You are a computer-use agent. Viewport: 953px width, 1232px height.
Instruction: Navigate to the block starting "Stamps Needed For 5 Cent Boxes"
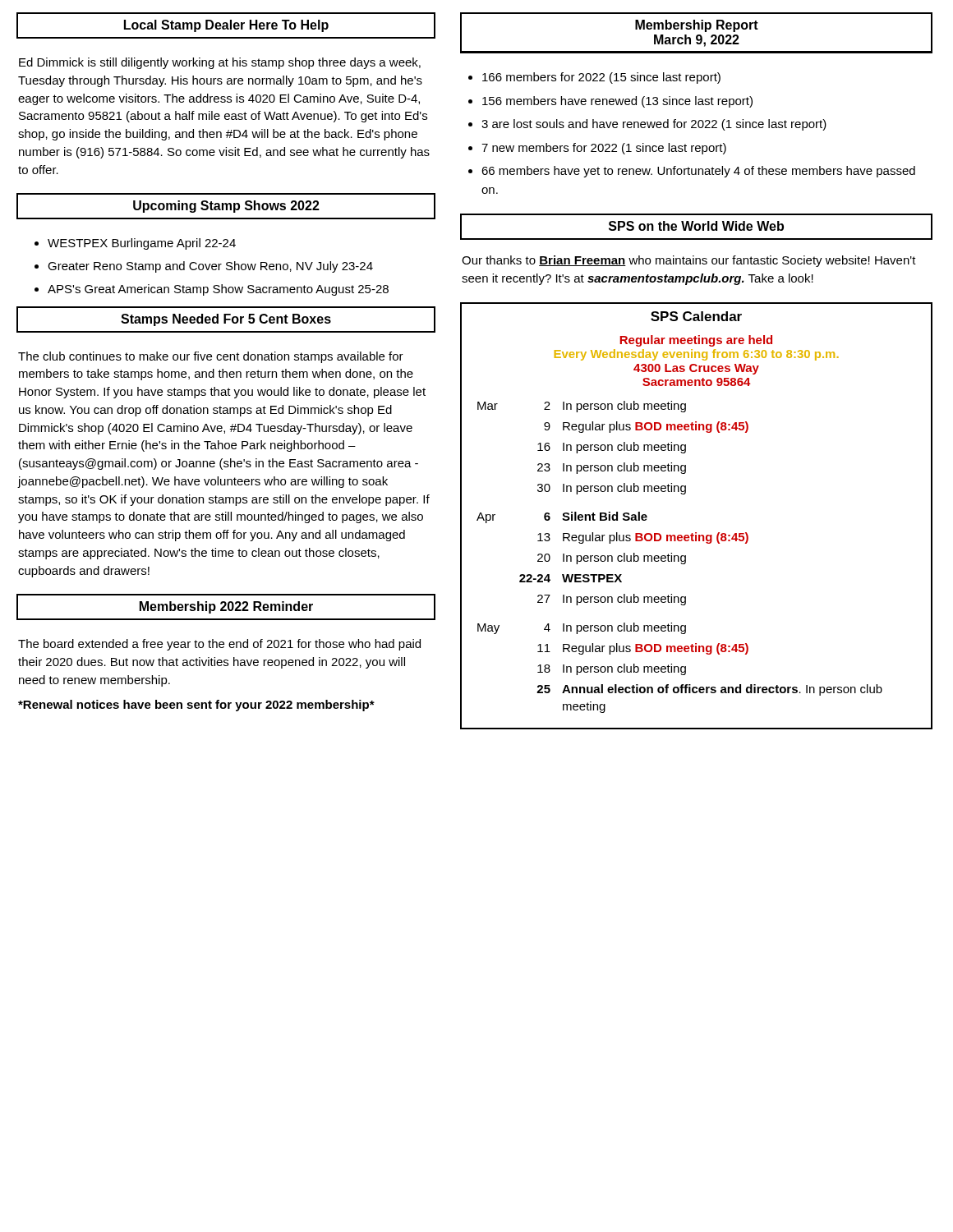pos(226,319)
